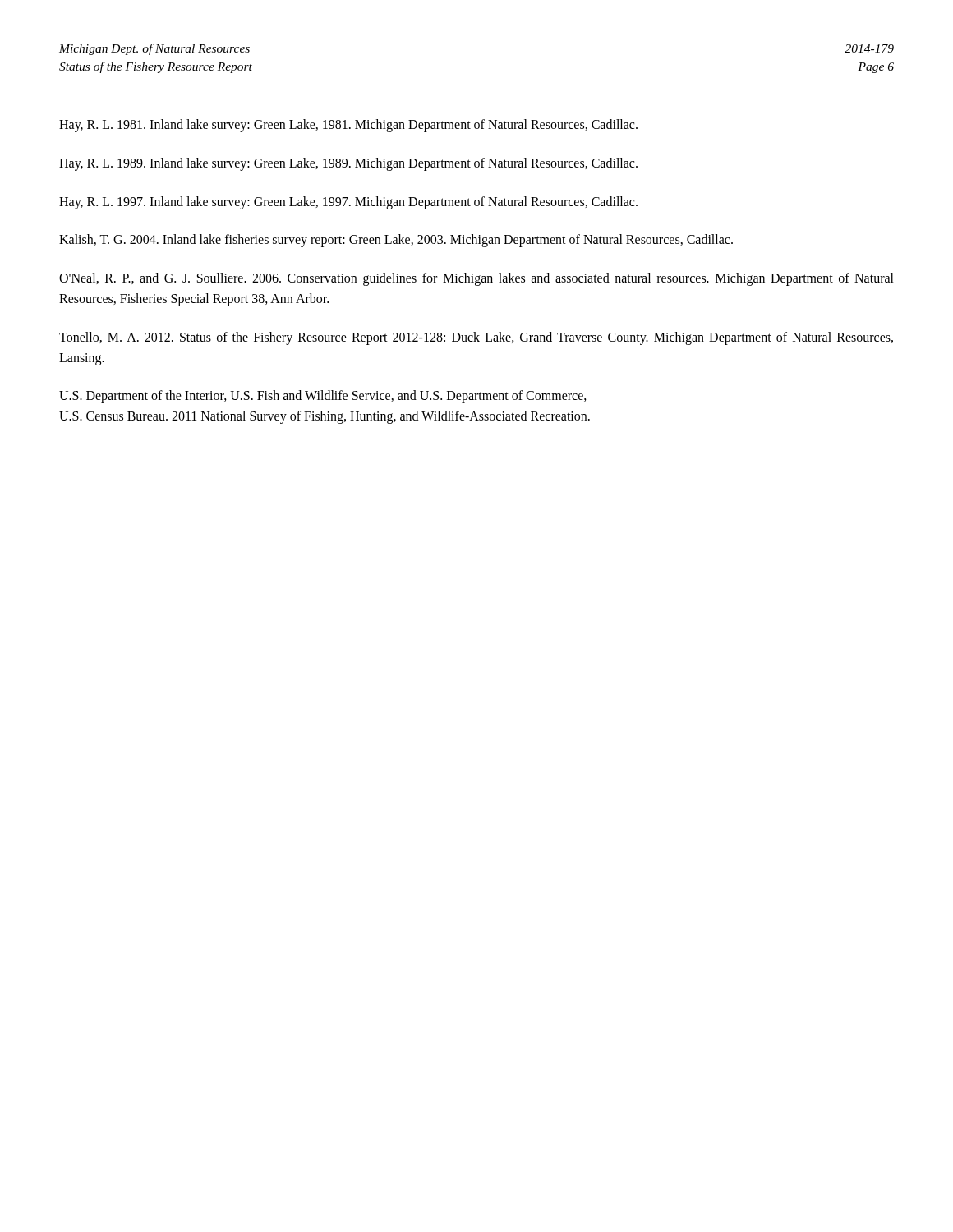Image resolution: width=953 pixels, height=1232 pixels.
Task: Point to the passage starting "O'Neal, R. P.,"
Action: [x=476, y=288]
